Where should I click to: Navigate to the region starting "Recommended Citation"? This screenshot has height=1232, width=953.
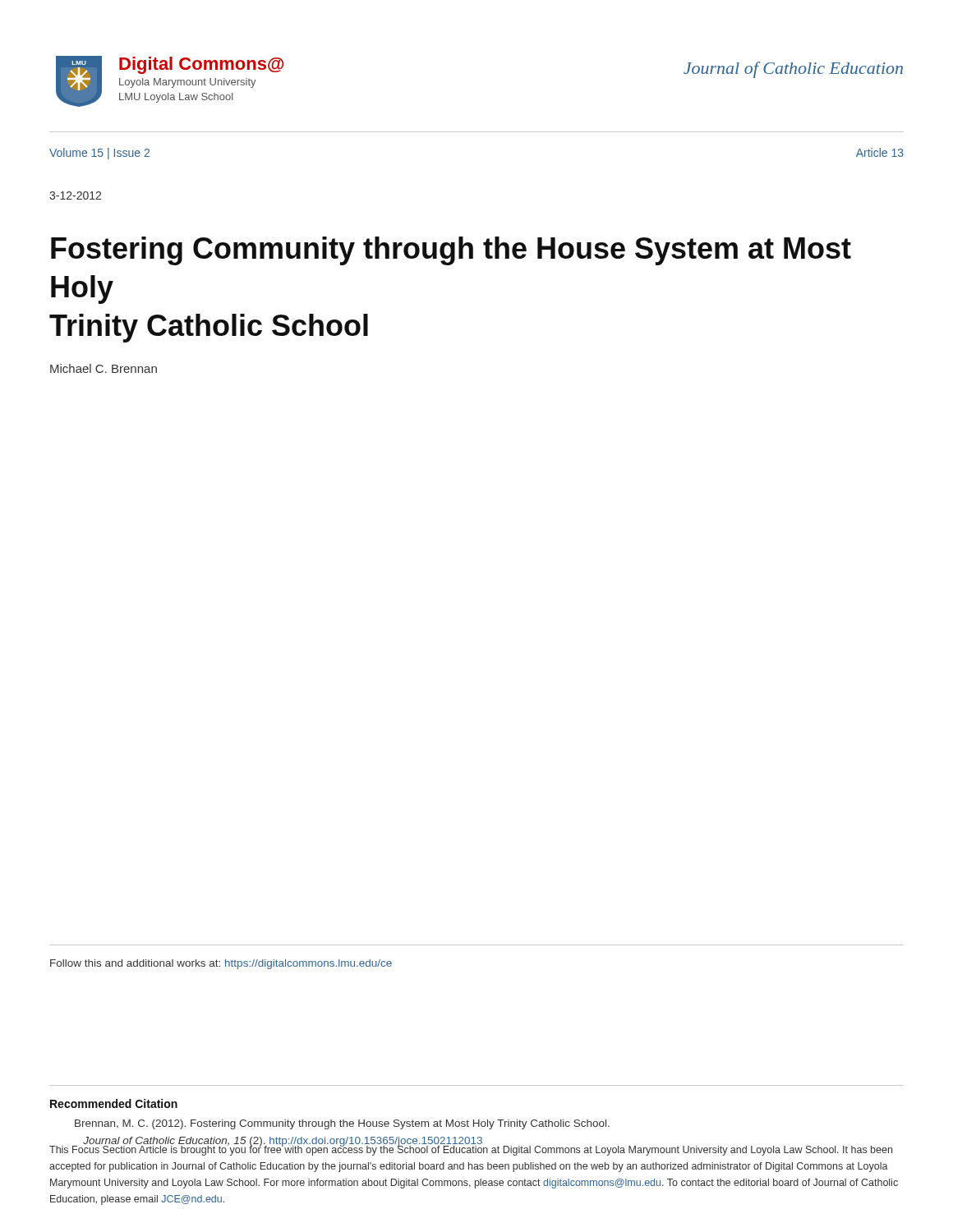(114, 1104)
